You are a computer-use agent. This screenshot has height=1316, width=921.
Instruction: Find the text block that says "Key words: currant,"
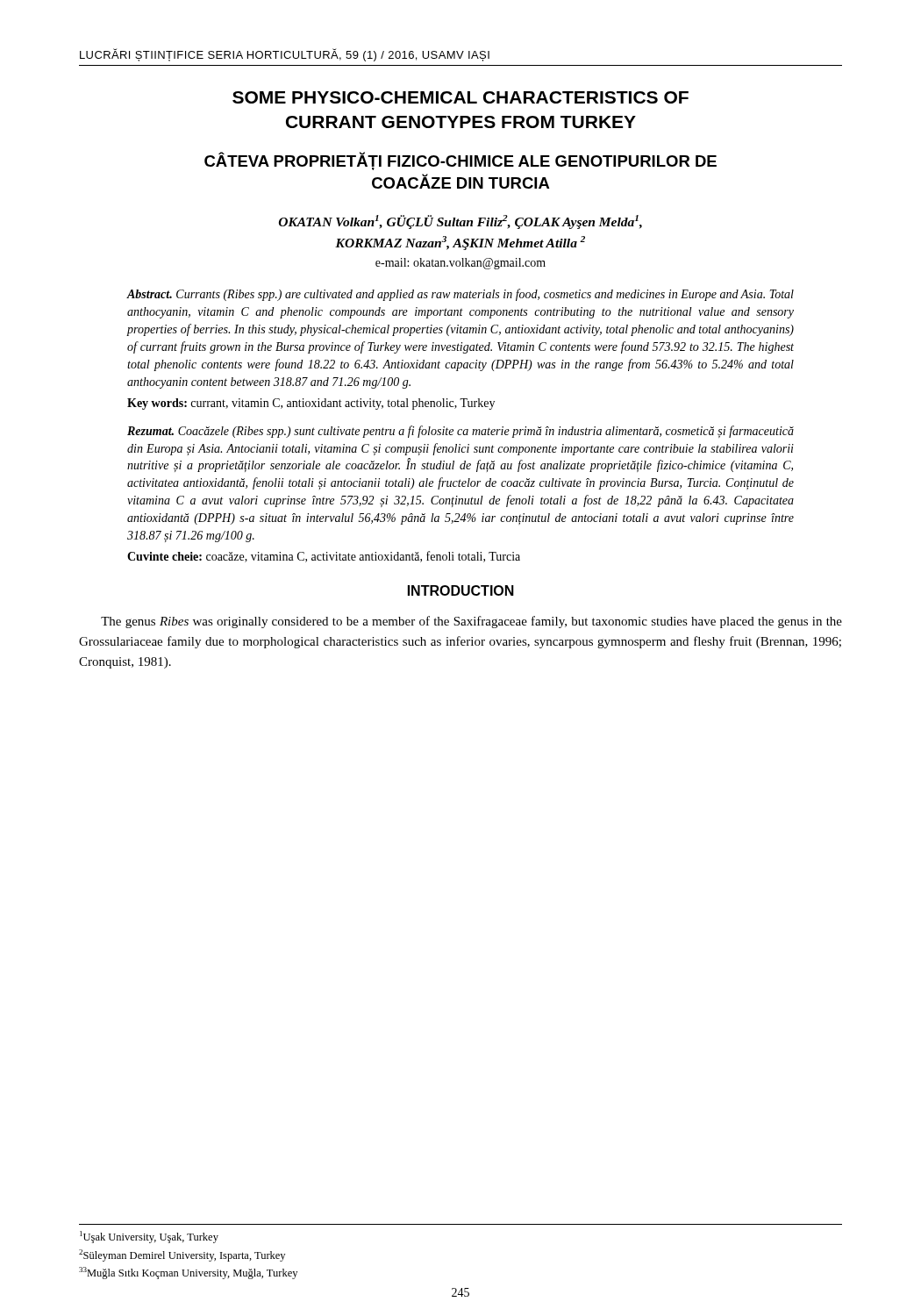coord(311,403)
